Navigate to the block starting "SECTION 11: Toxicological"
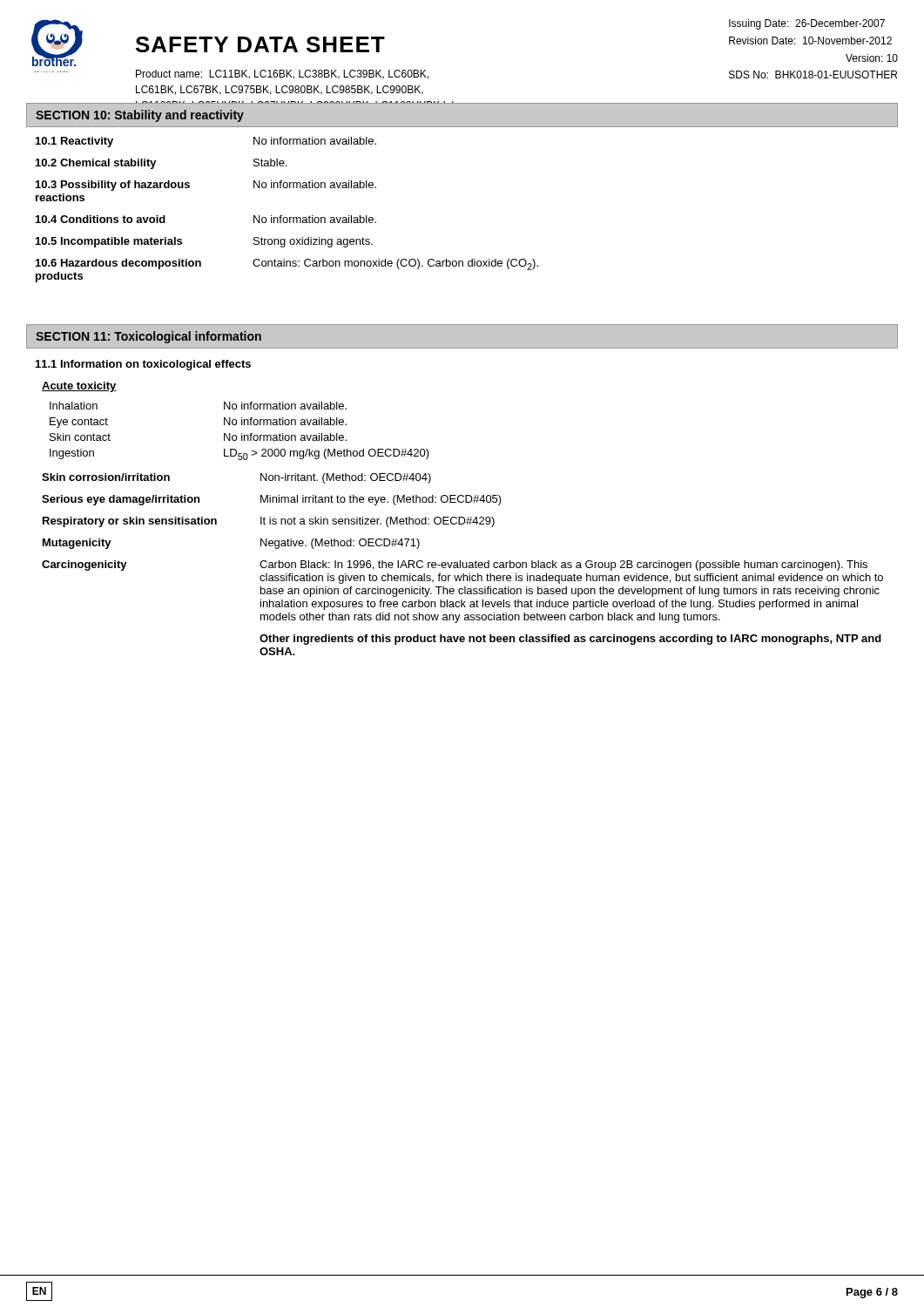The height and width of the screenshot is (1307, 924). tap(149, 336)
